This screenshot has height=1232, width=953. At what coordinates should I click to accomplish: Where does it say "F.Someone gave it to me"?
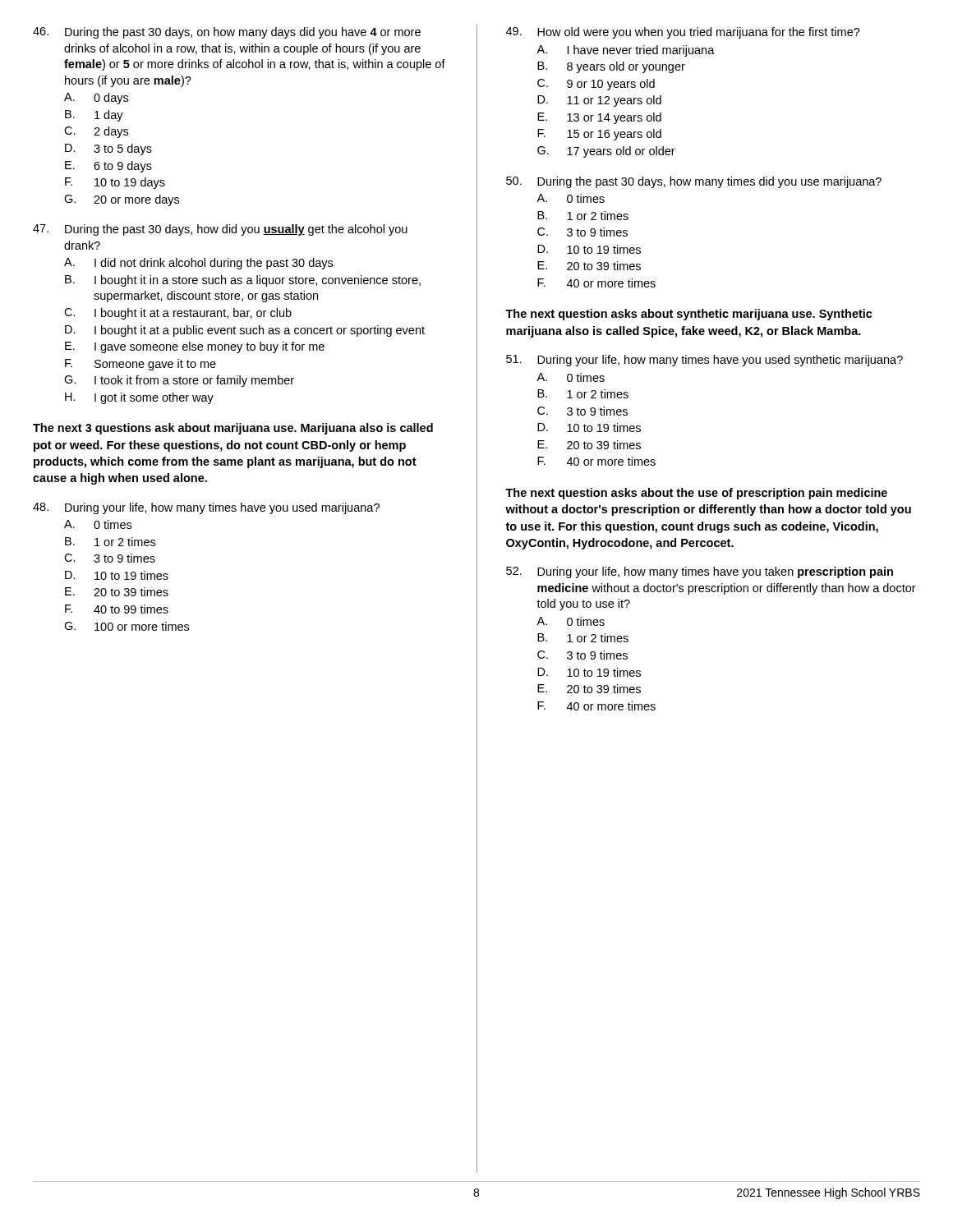point(140,365)
